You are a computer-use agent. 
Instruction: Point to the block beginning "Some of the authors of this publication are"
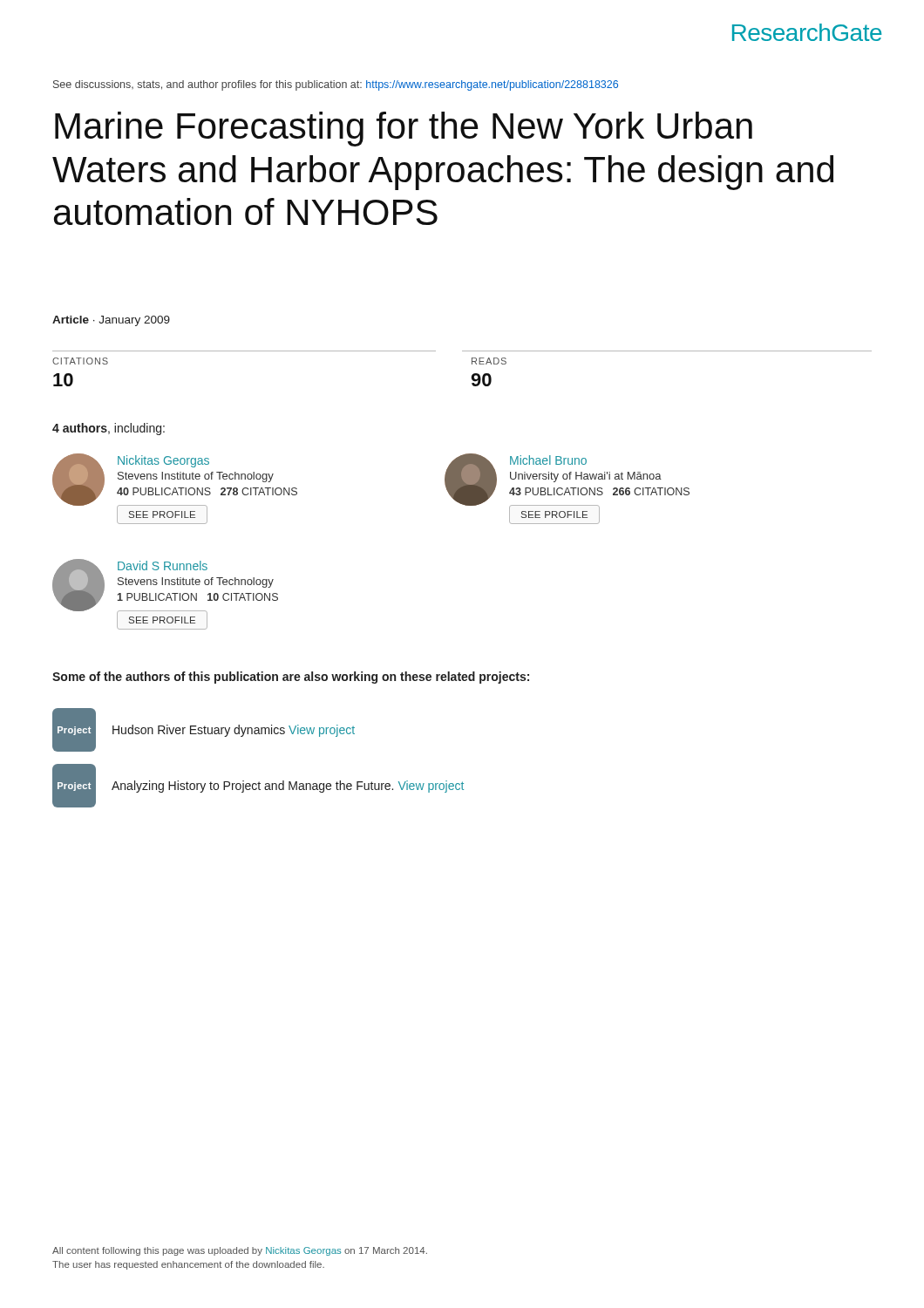click(291, 677)
